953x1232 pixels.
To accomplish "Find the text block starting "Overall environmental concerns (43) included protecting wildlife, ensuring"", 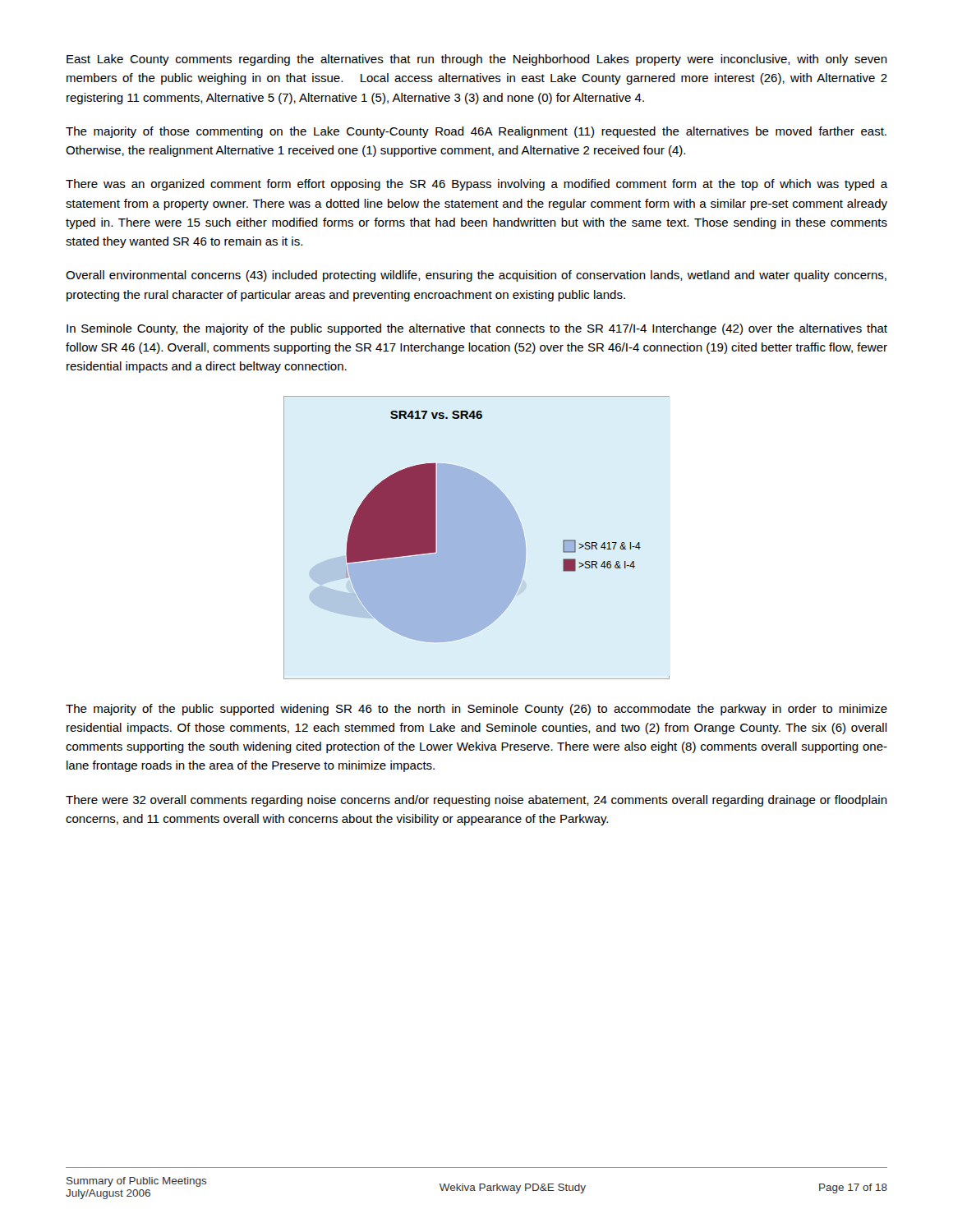I will [476, 284].
